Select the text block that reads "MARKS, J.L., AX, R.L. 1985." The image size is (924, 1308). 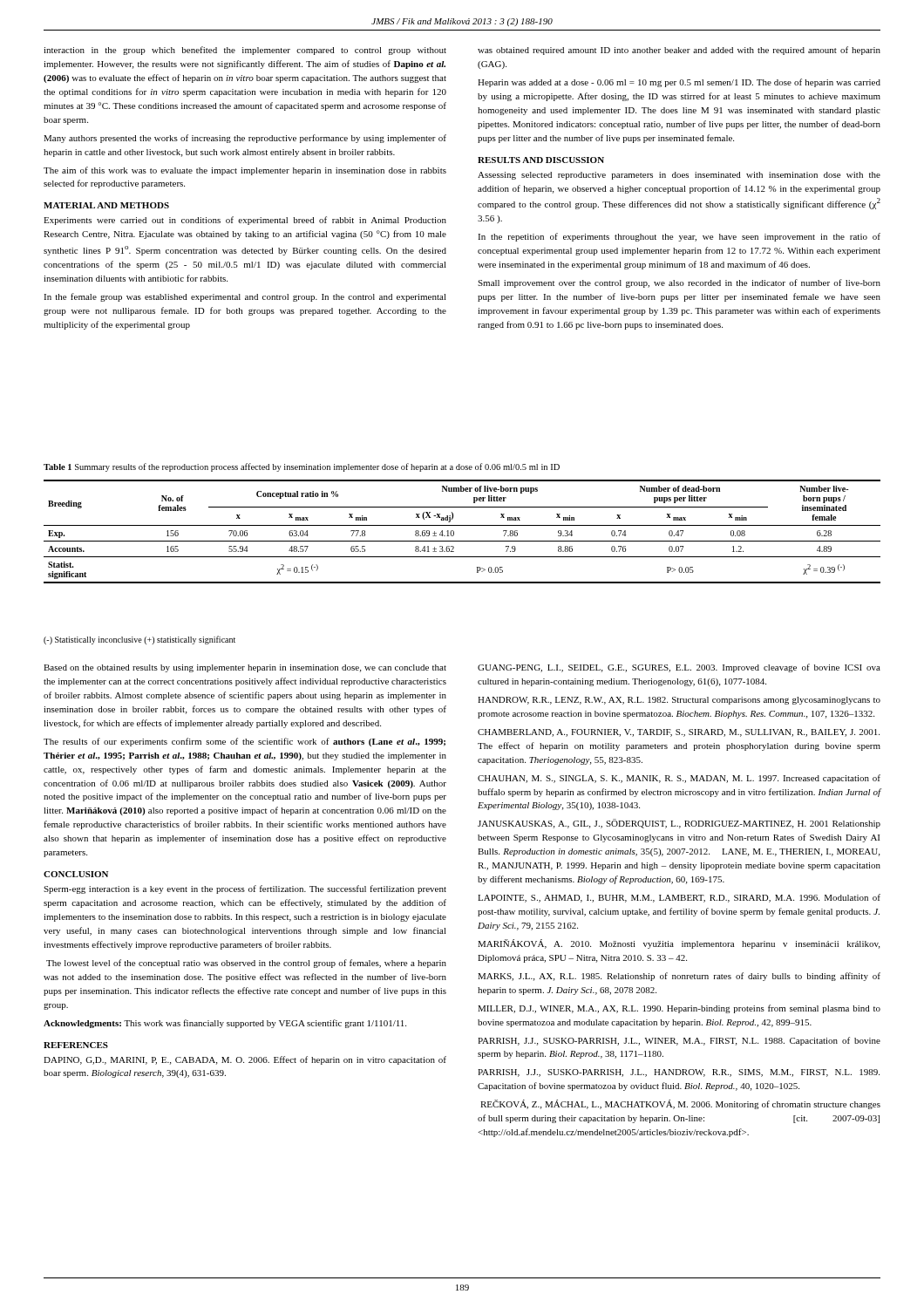[x=679, y=983]
